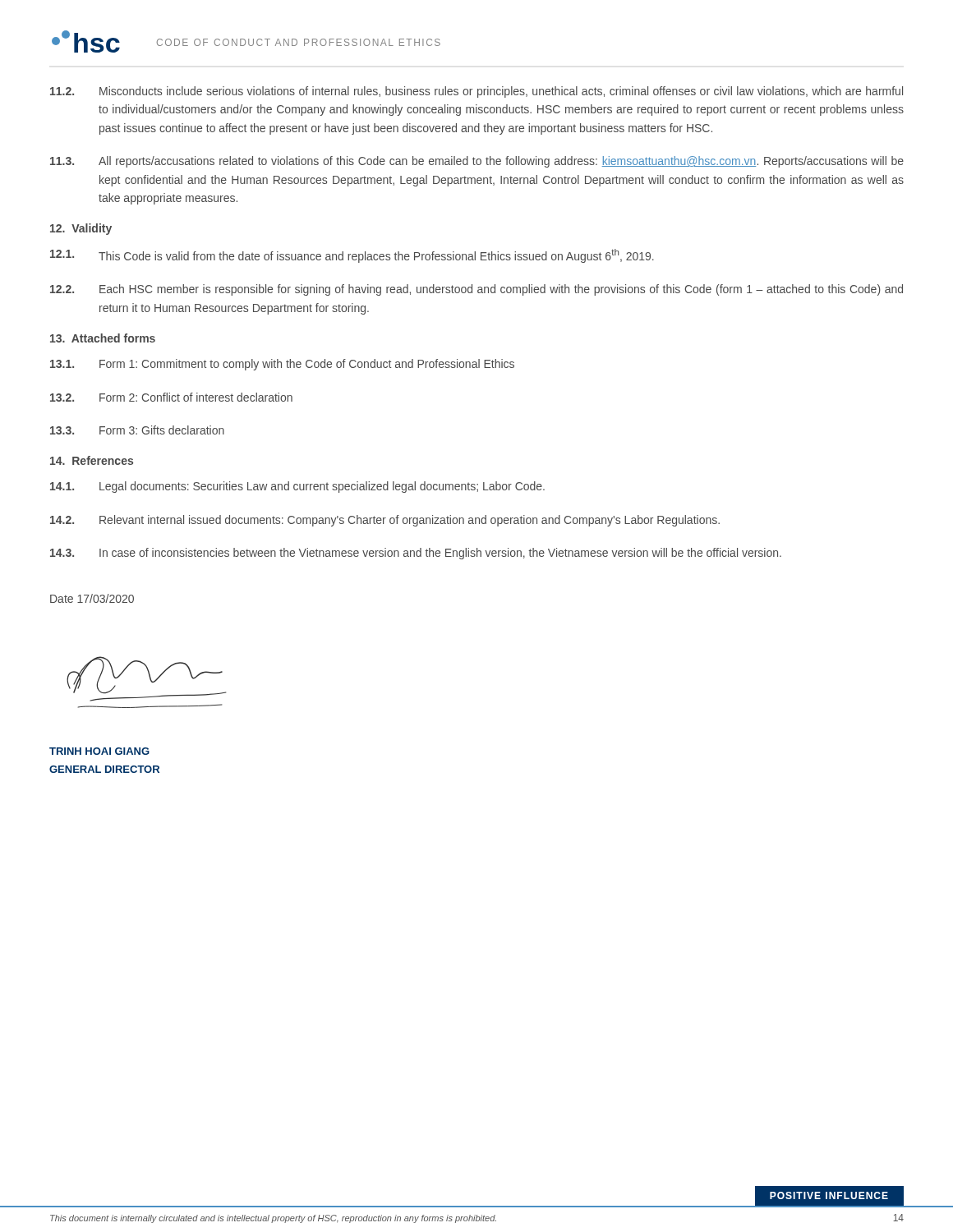Point to the passage starting "13. Attached forms"

[102, 338]
